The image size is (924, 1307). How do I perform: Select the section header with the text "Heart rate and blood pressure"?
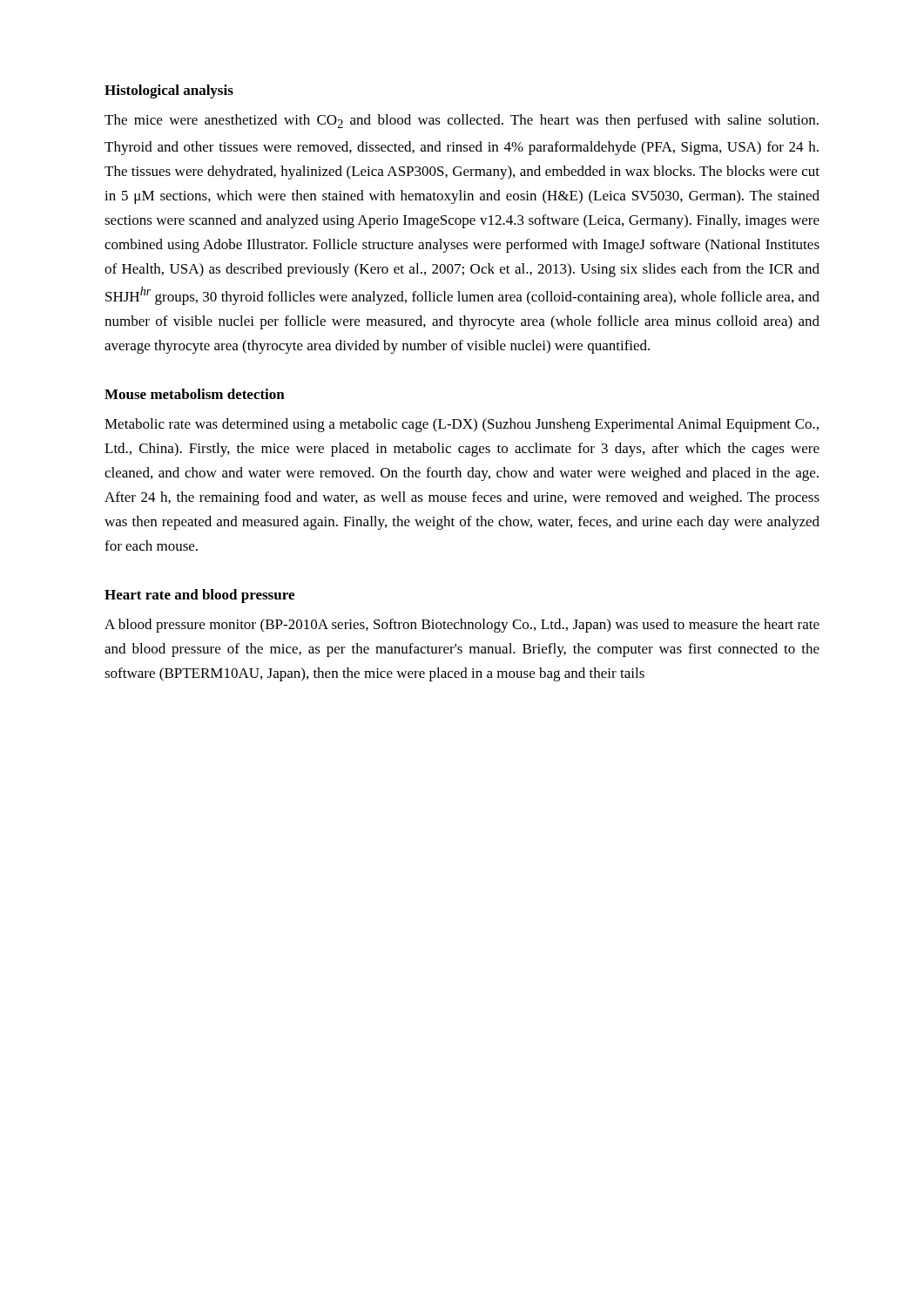(200, 595)
